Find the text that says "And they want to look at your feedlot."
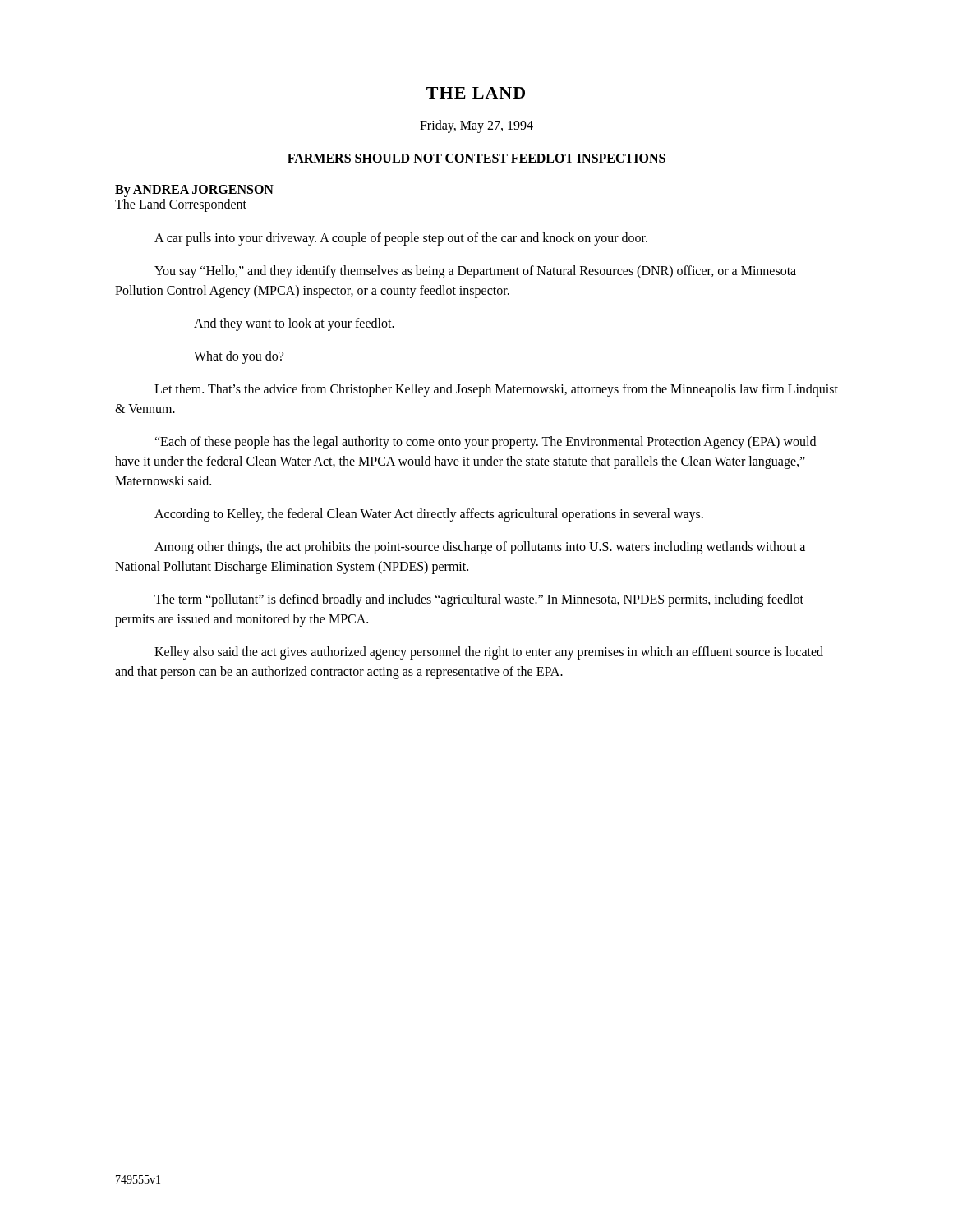953x1232 pixels. (x=294, y=323)
